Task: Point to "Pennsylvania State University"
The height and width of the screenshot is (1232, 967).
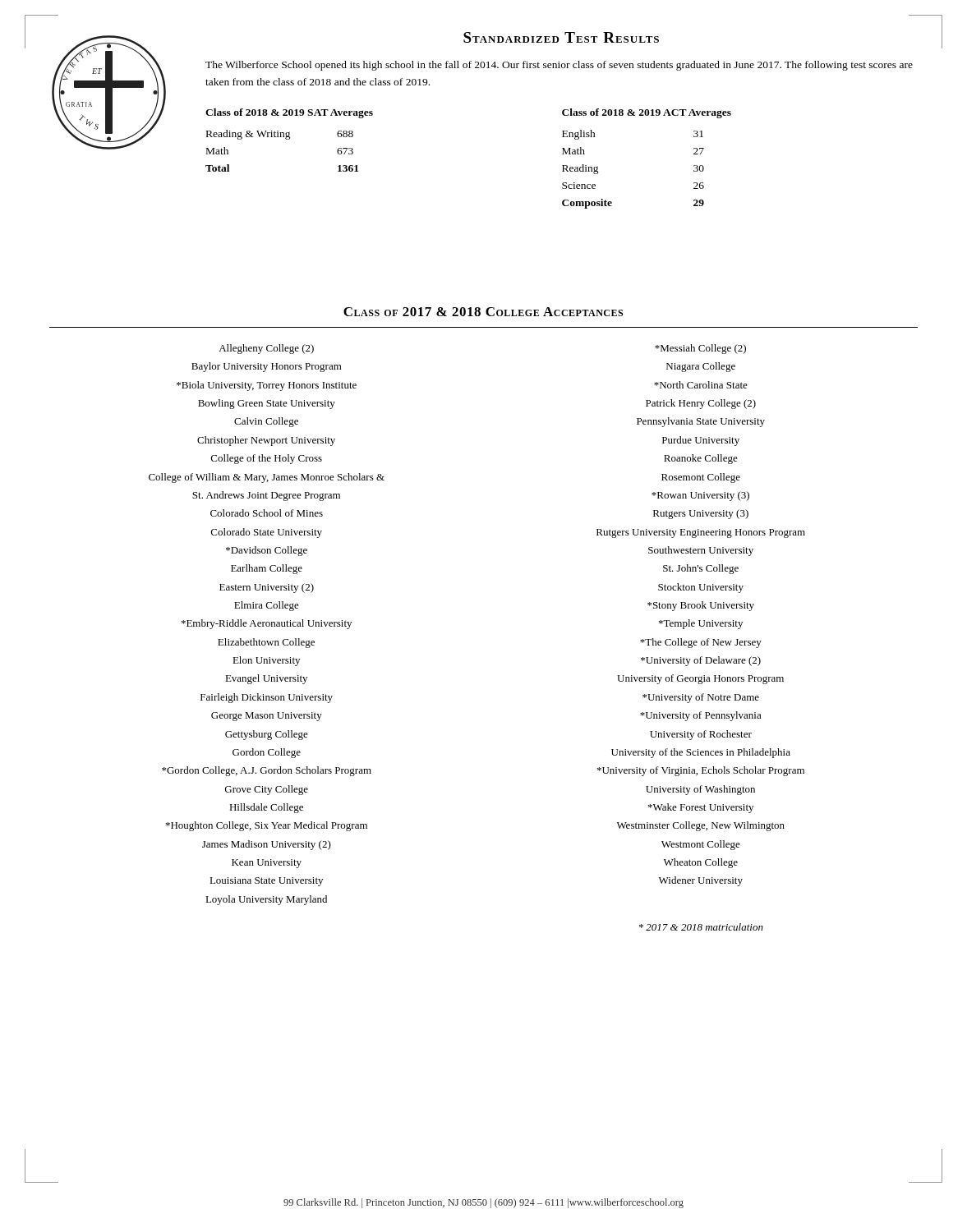Action: [x=701, y=421]
